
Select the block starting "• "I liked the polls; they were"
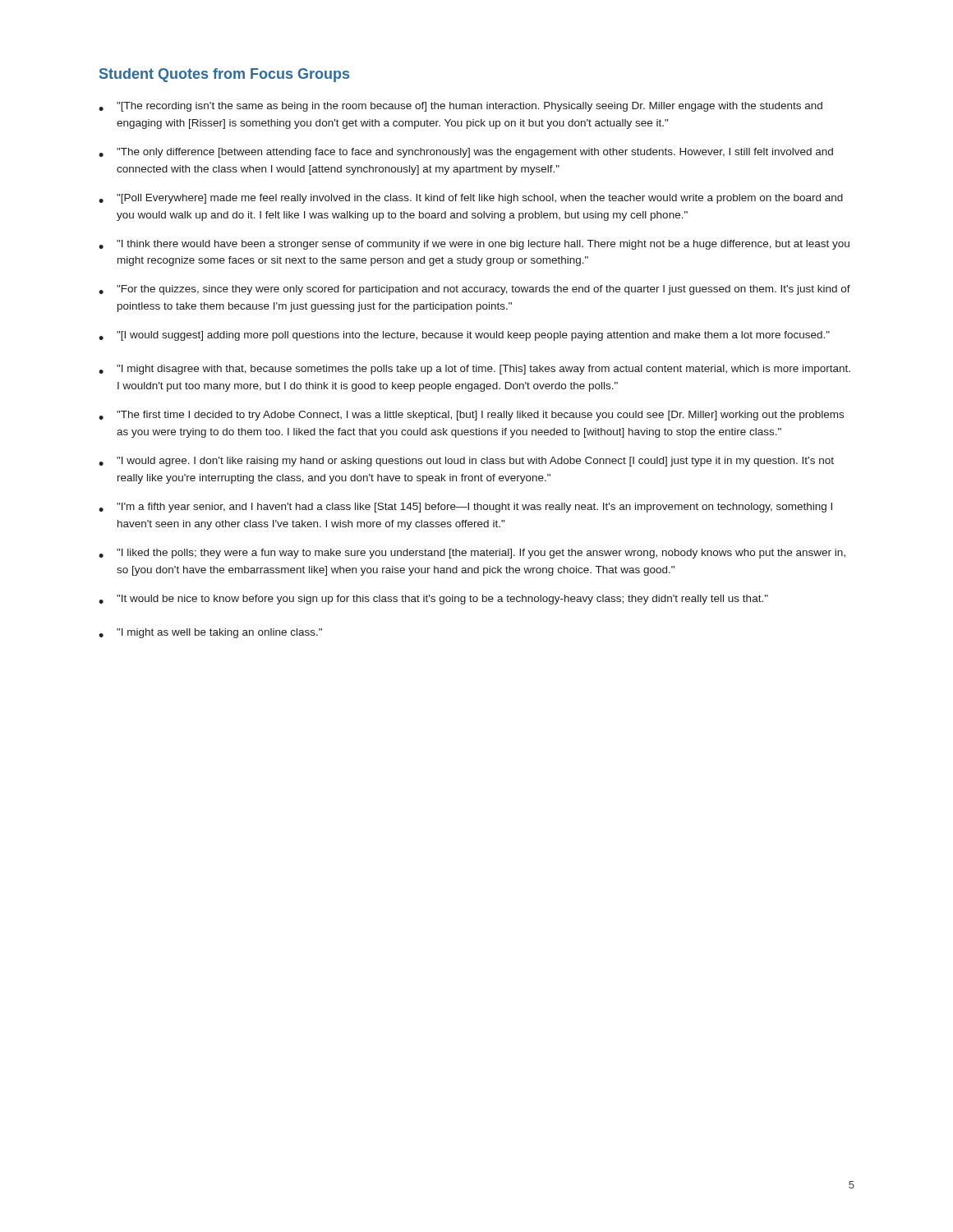point(476,561)
